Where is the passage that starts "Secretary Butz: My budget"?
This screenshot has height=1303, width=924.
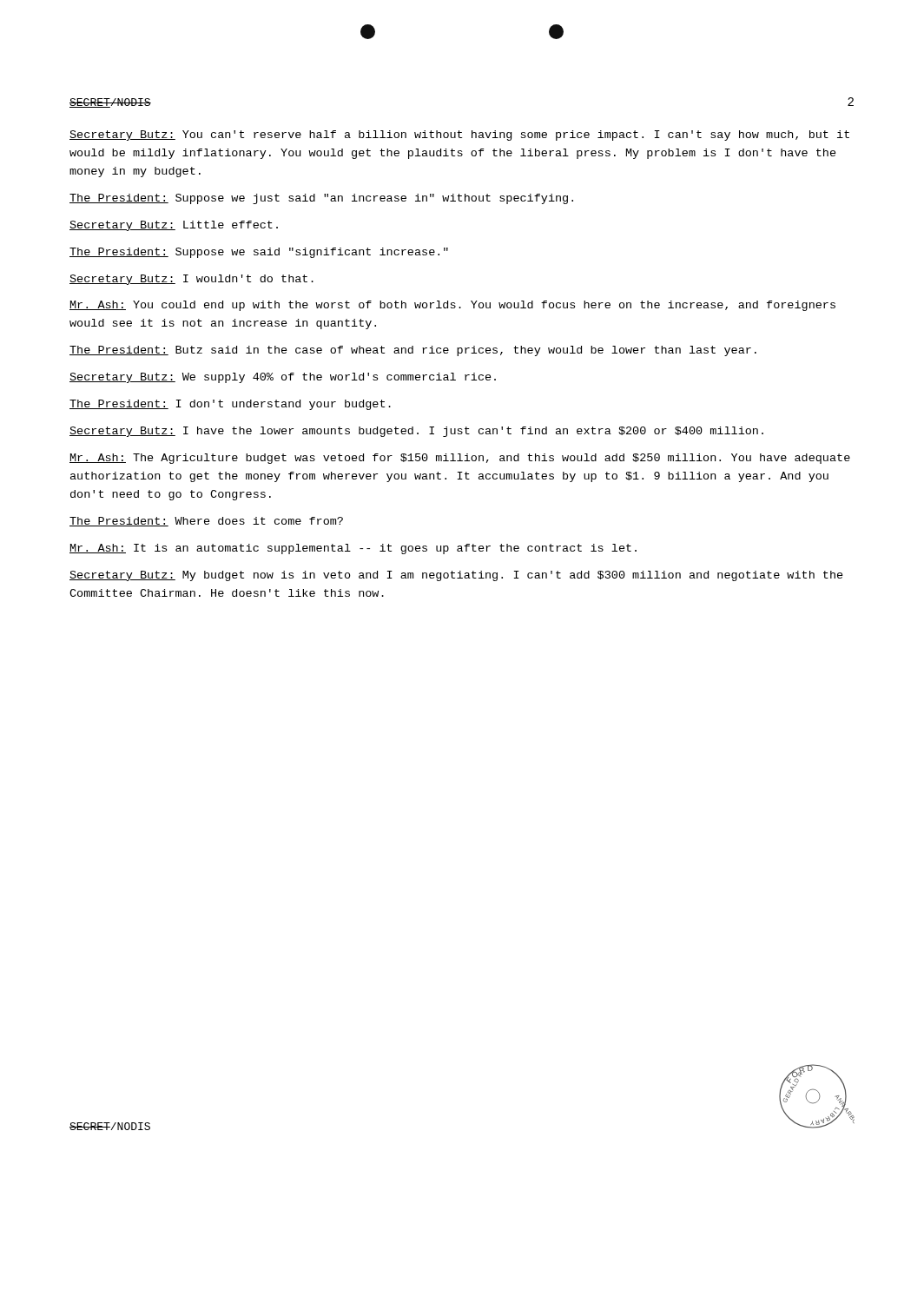pos(456,584)
